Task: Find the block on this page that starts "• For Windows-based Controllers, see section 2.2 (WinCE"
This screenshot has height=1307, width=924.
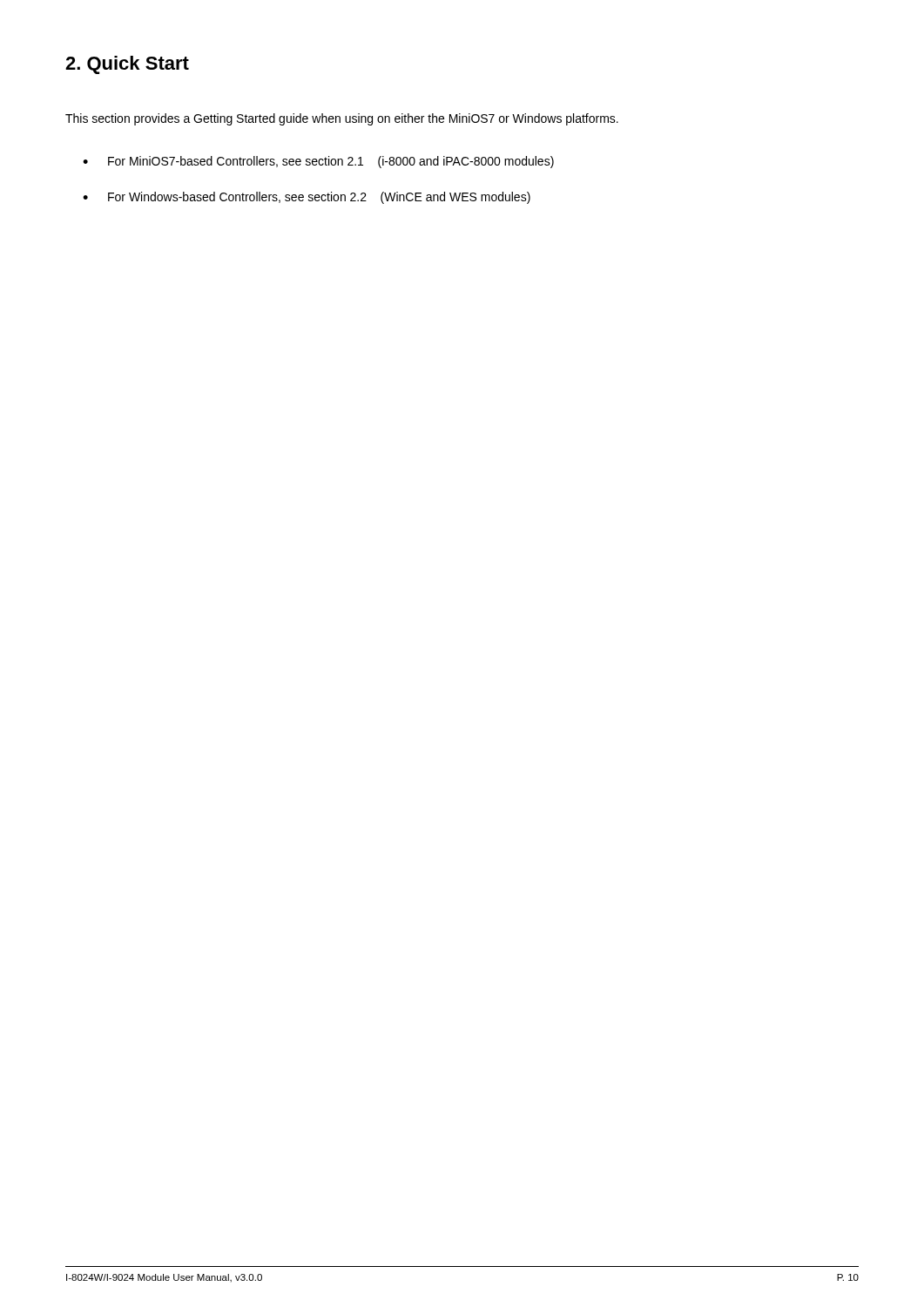Action: coord(471,199)
